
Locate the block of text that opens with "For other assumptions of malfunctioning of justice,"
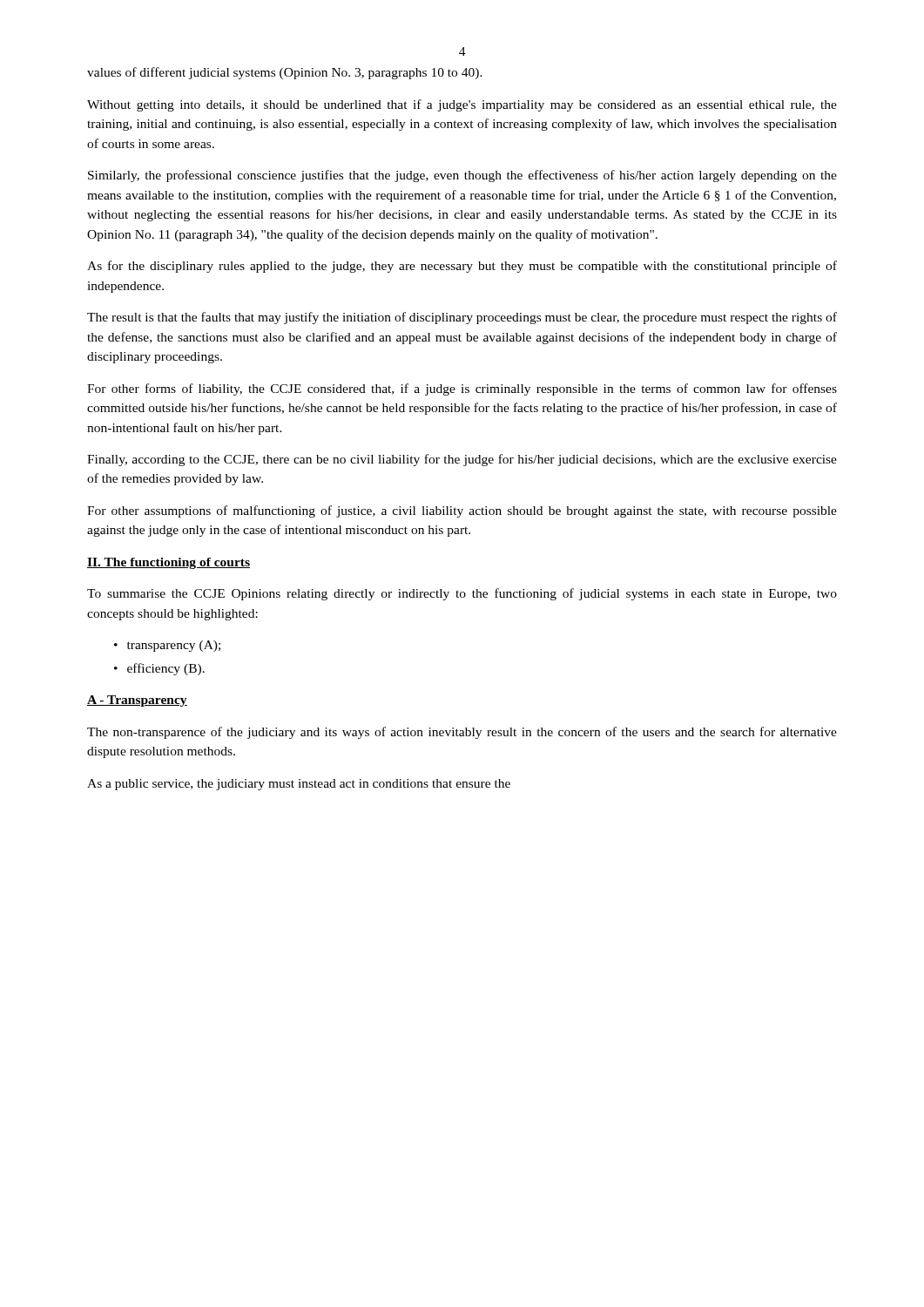[462, 520]
